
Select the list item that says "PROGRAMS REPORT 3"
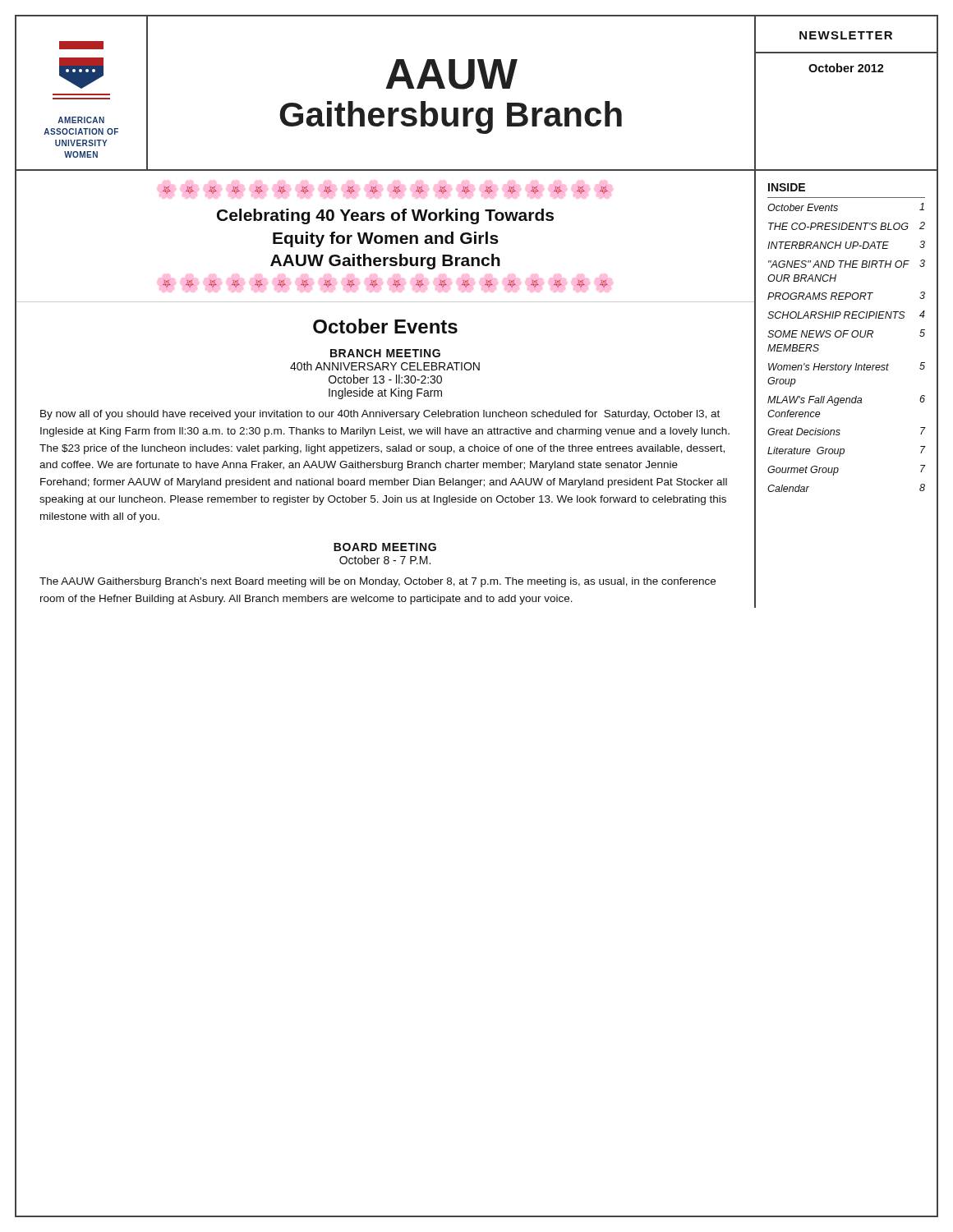(x=846, y=297)
